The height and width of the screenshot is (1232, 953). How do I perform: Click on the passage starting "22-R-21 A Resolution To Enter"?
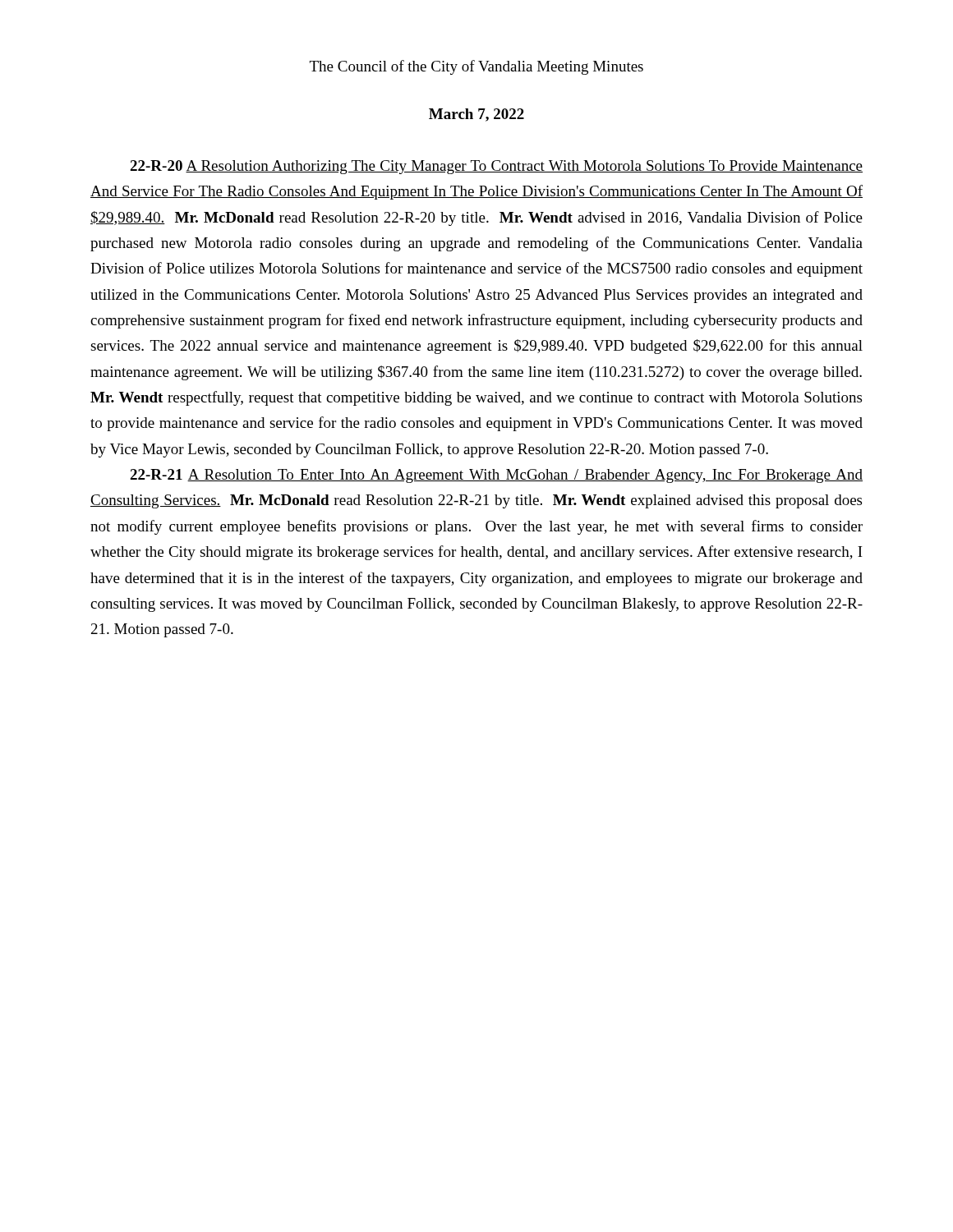pyautogui.click(x=476, y=552)
